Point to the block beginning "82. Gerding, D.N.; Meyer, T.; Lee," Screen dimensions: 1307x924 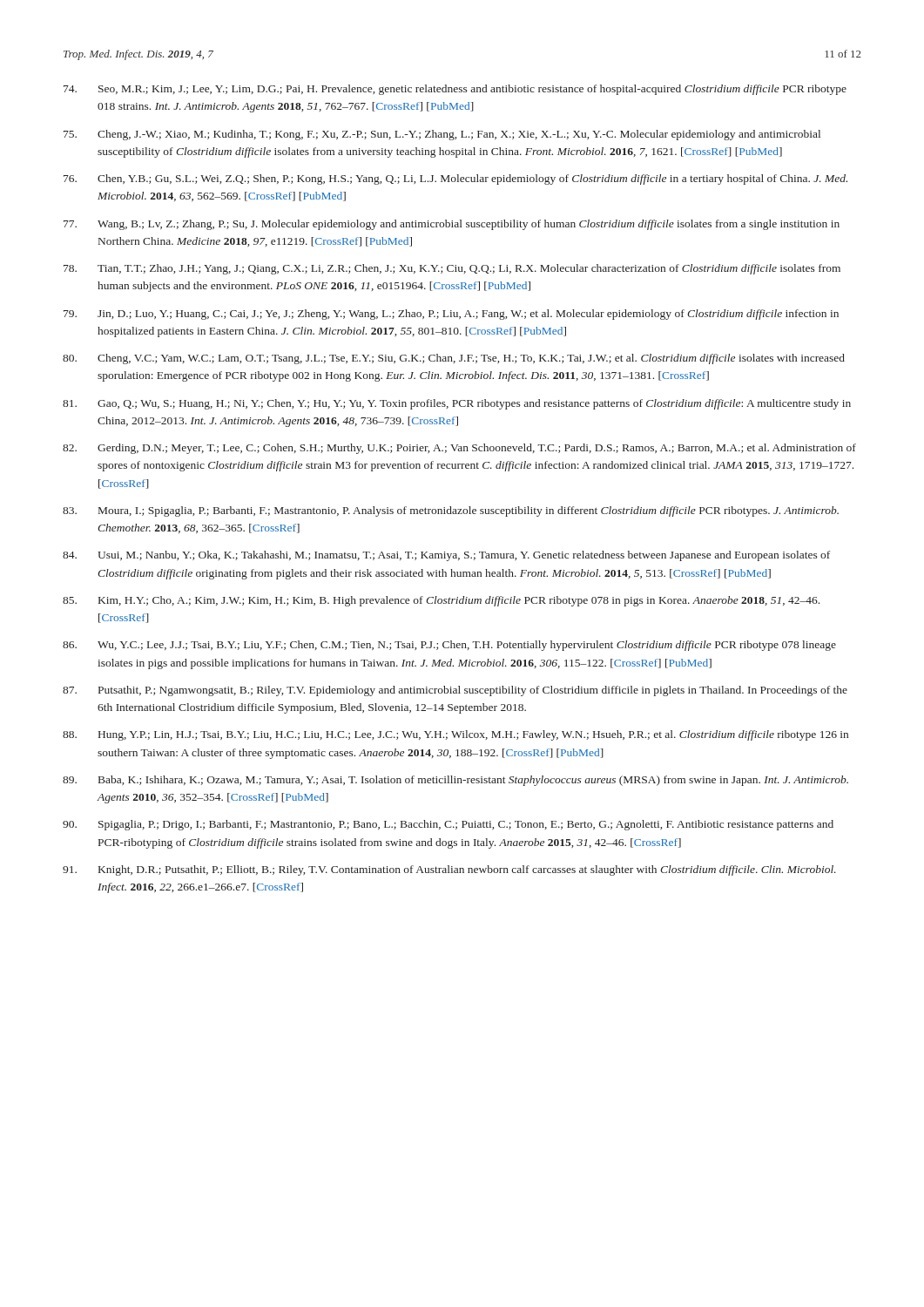point(462,466)
